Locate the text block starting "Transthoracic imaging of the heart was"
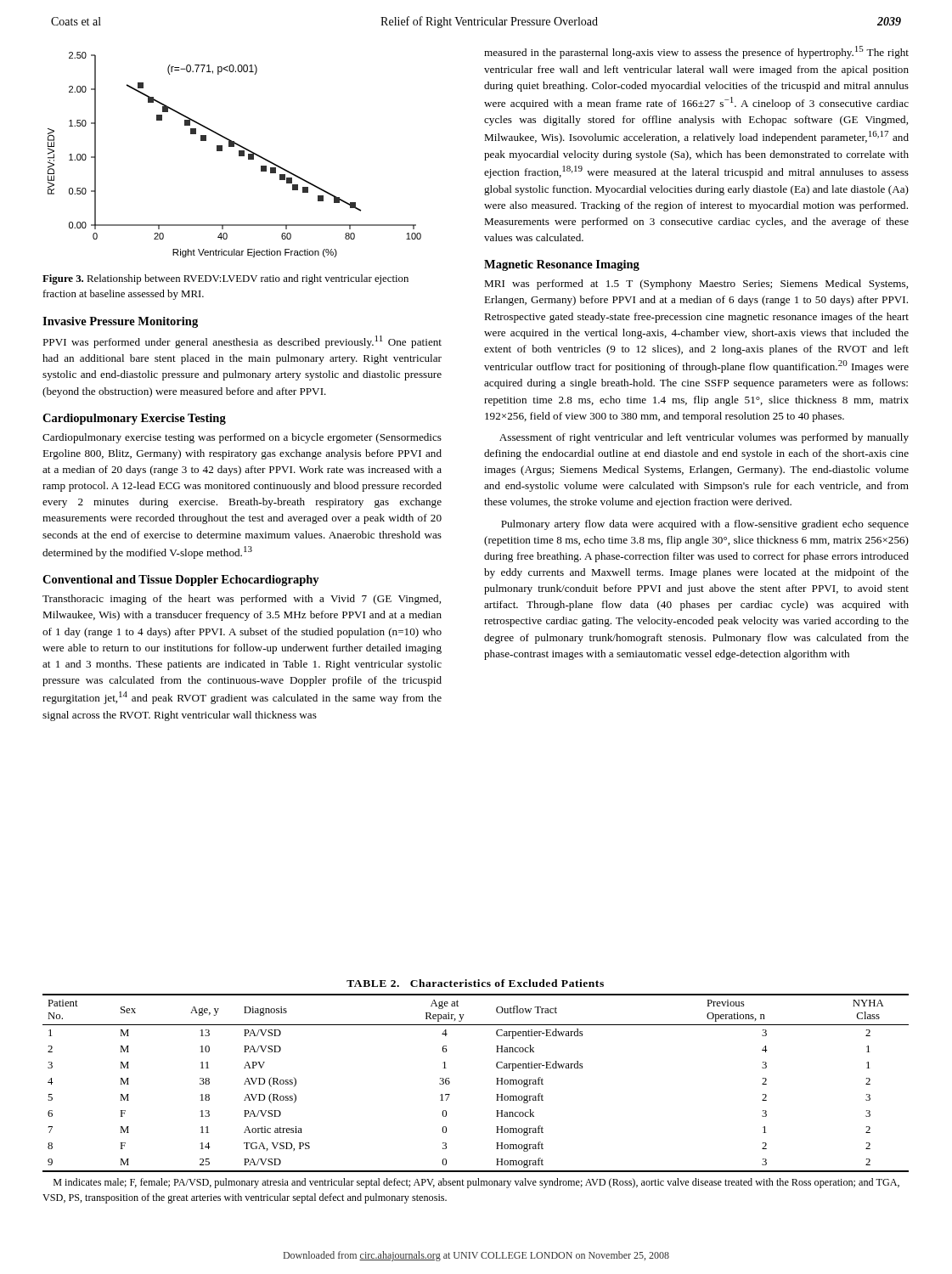 (242, 657)
